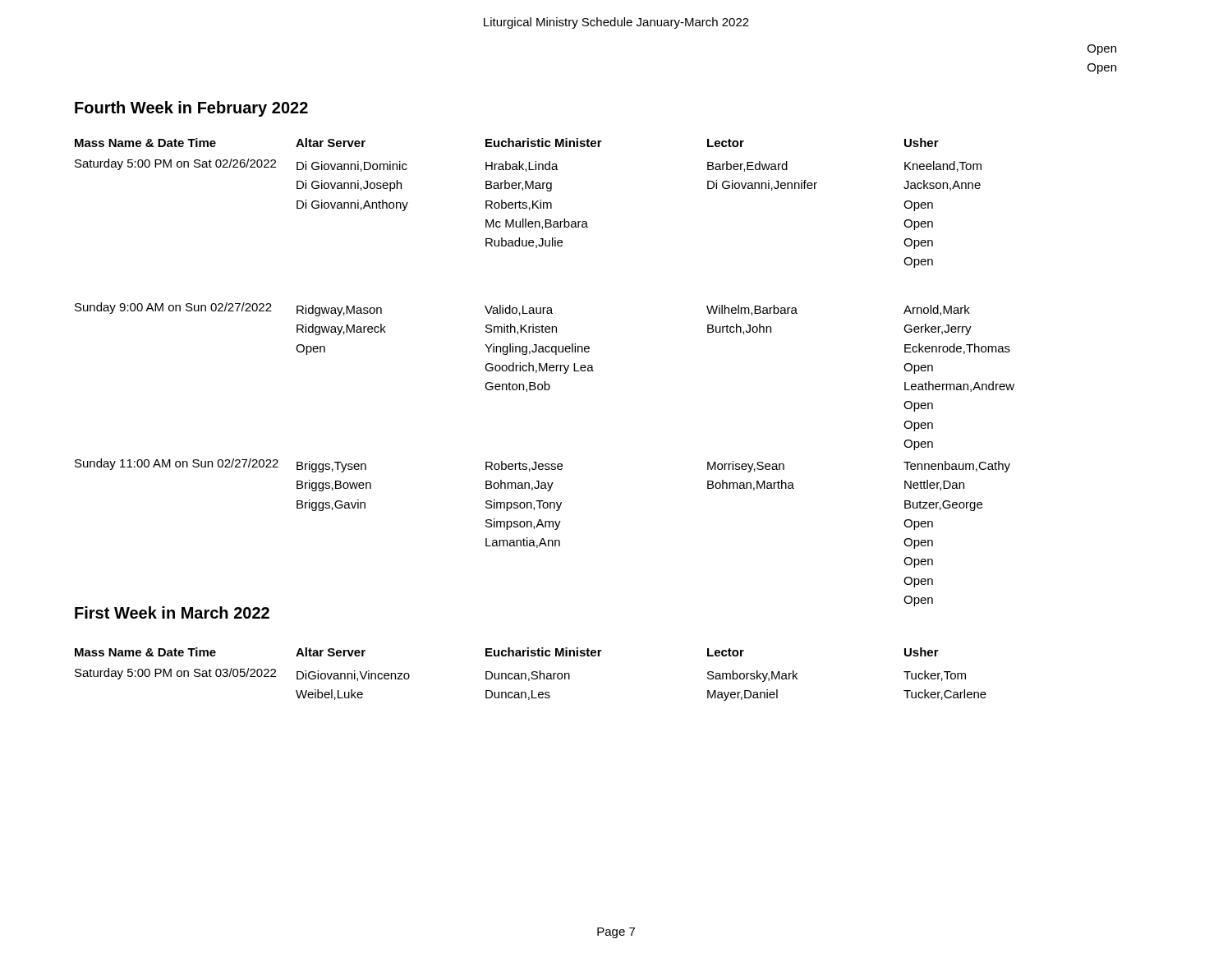Viewport: 1232px width, 953px height.
Task: Click on the table containing "Sunday 11:00 AM"
Action: [x=616, y=532]
